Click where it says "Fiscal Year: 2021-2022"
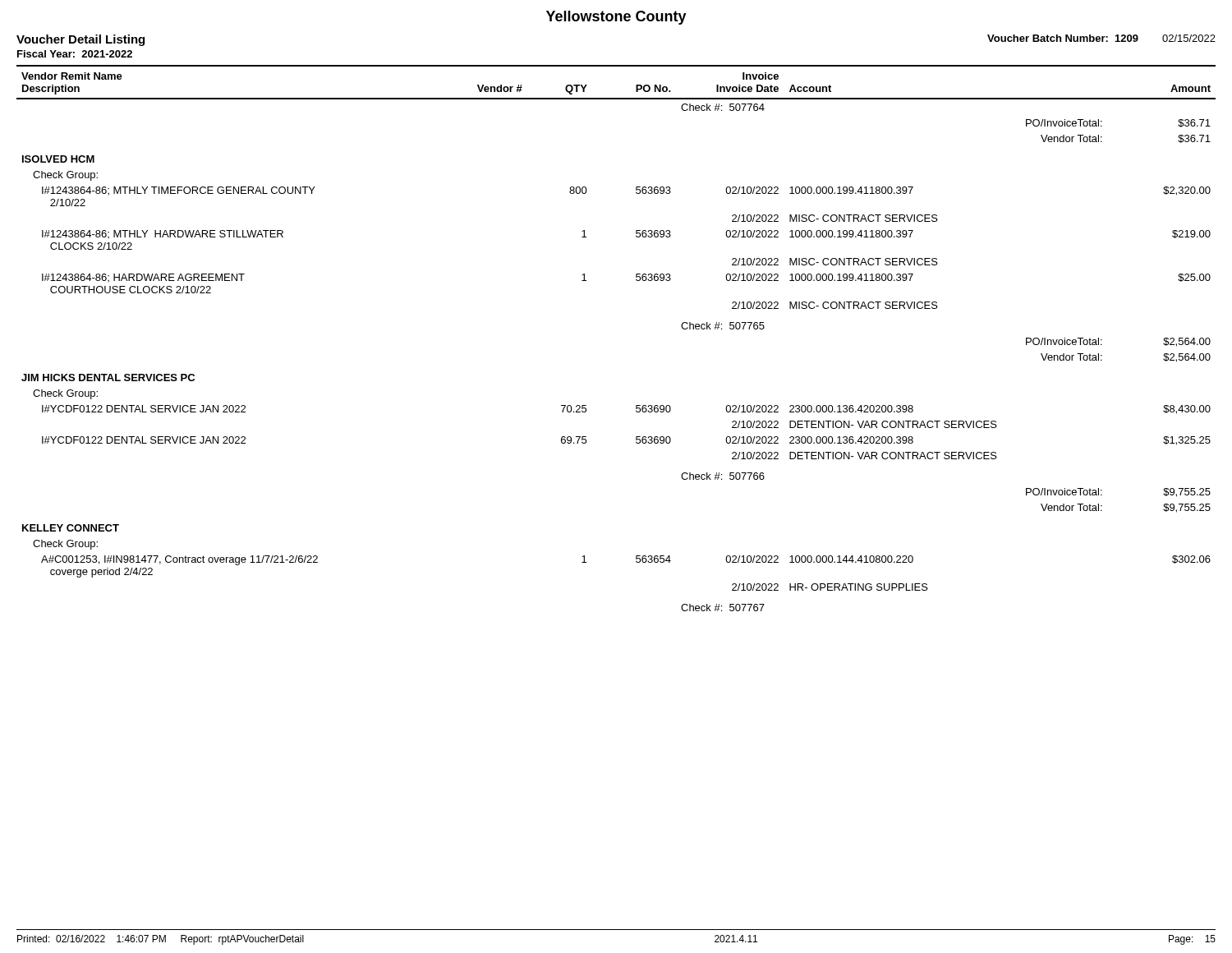 [74, 54]
